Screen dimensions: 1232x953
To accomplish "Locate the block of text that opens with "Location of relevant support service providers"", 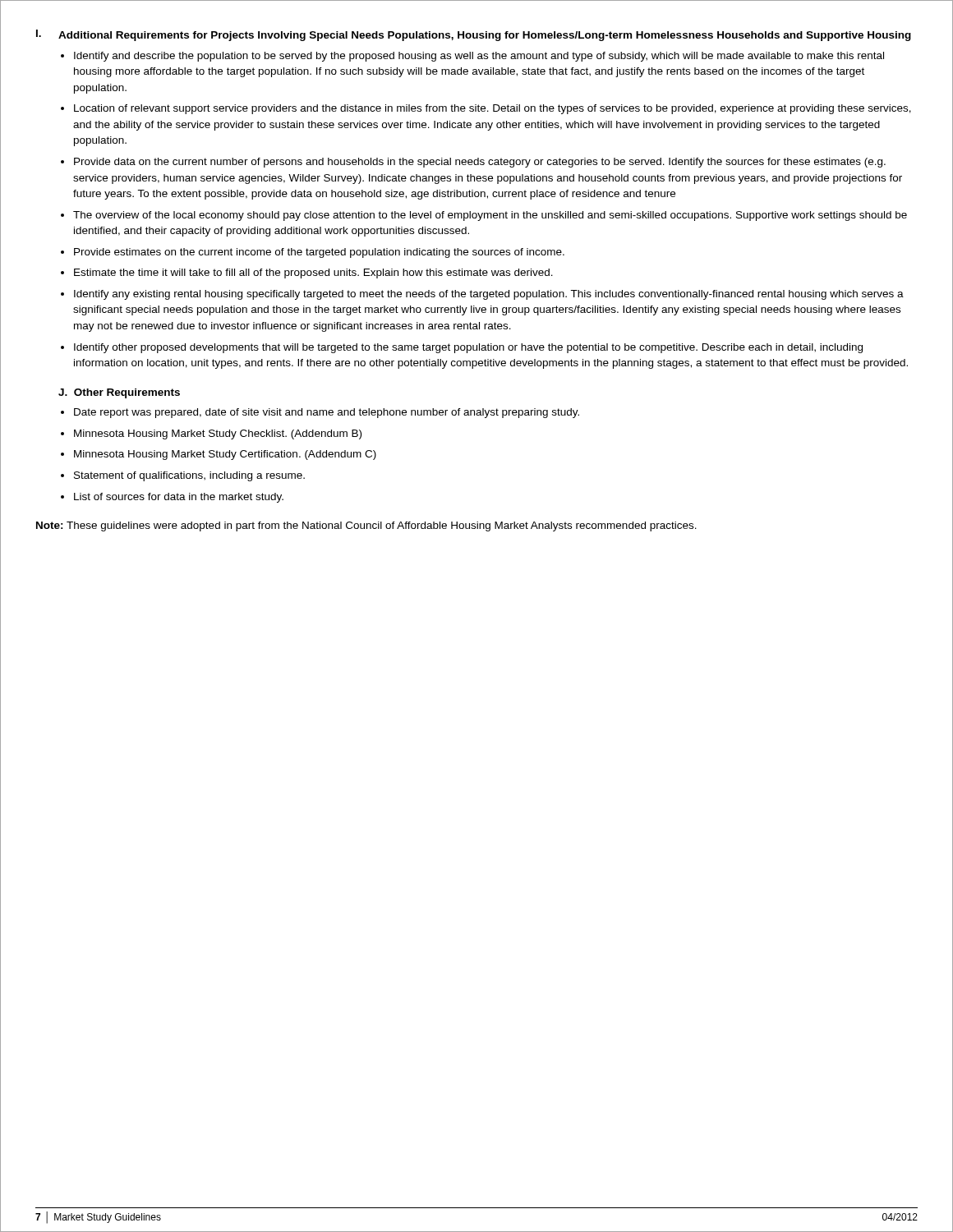I will [x=492, y=124].
